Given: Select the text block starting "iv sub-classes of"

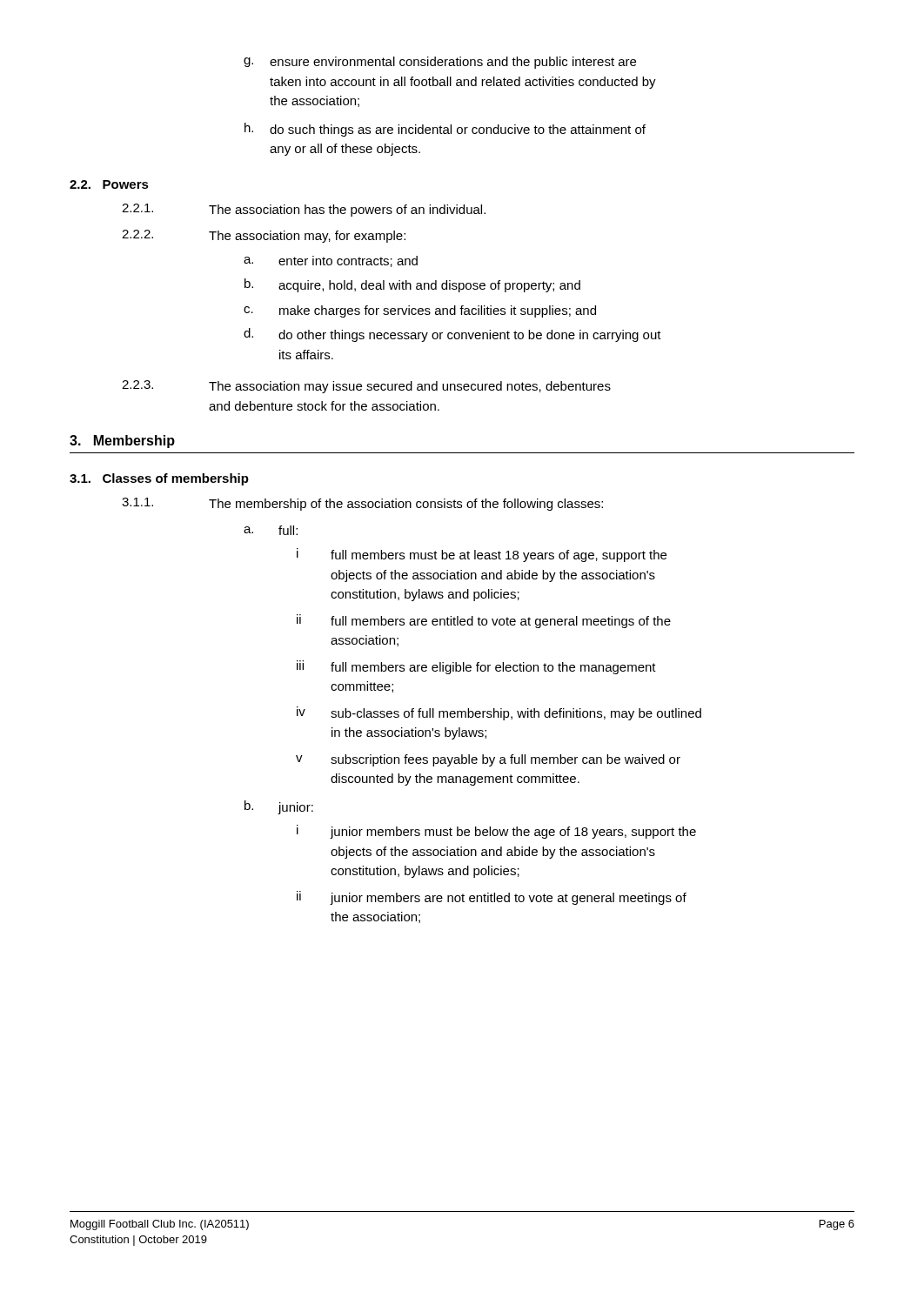Looking at the screenshot, I should pos(462,723).
